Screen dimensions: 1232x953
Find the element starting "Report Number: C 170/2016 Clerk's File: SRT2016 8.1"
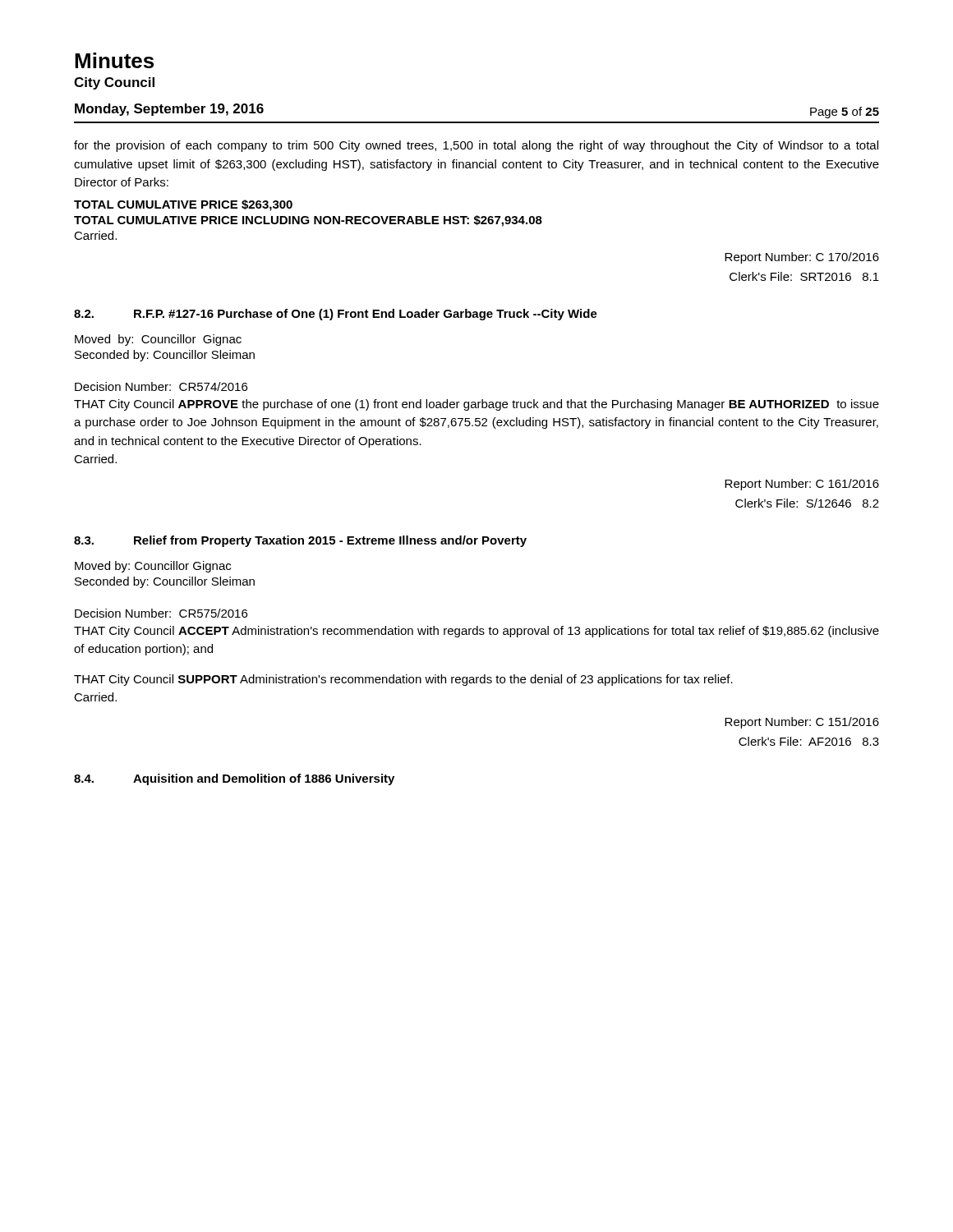coord(802,266)
